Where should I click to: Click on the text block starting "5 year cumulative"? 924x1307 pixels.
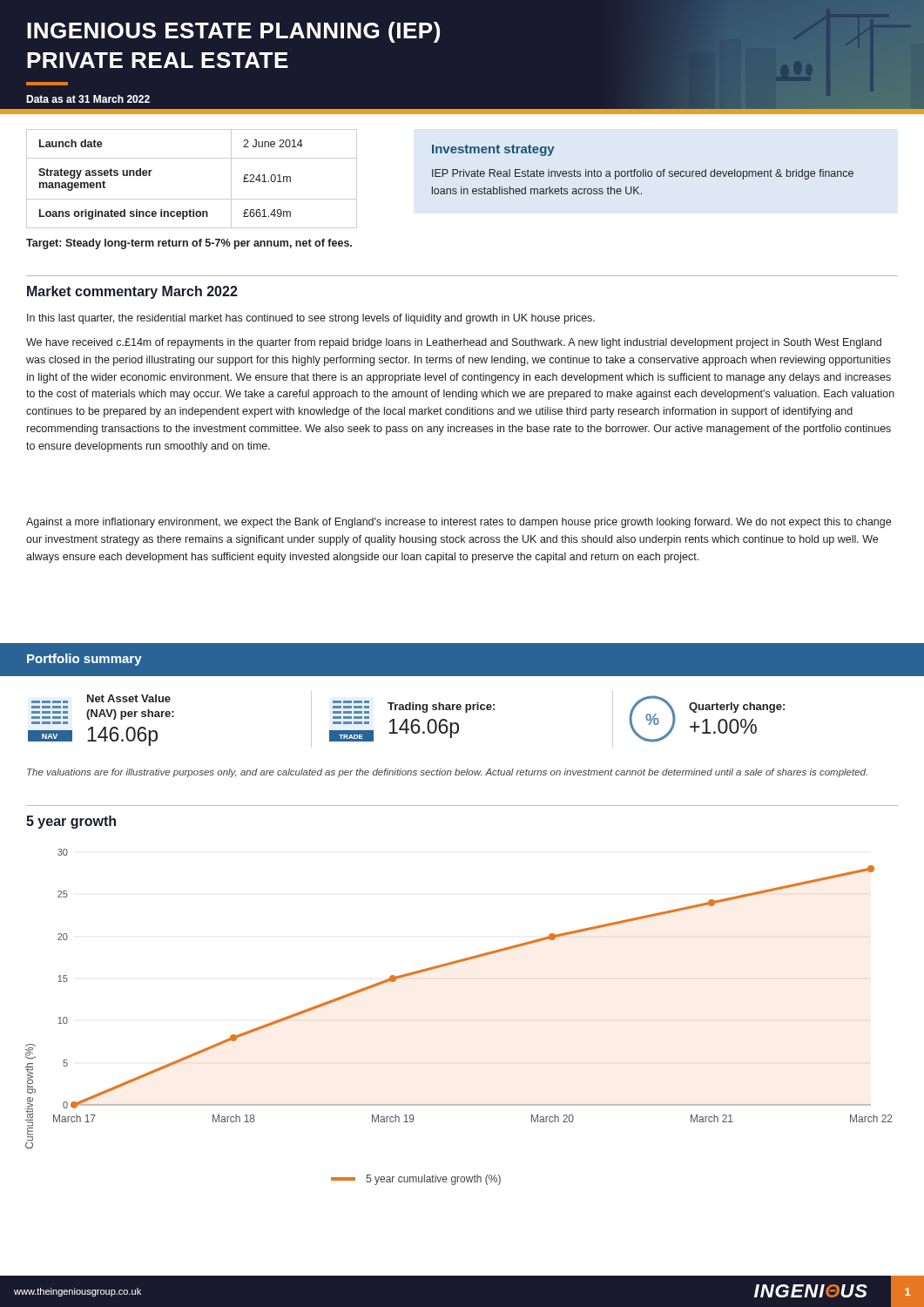click(416, 1179)
